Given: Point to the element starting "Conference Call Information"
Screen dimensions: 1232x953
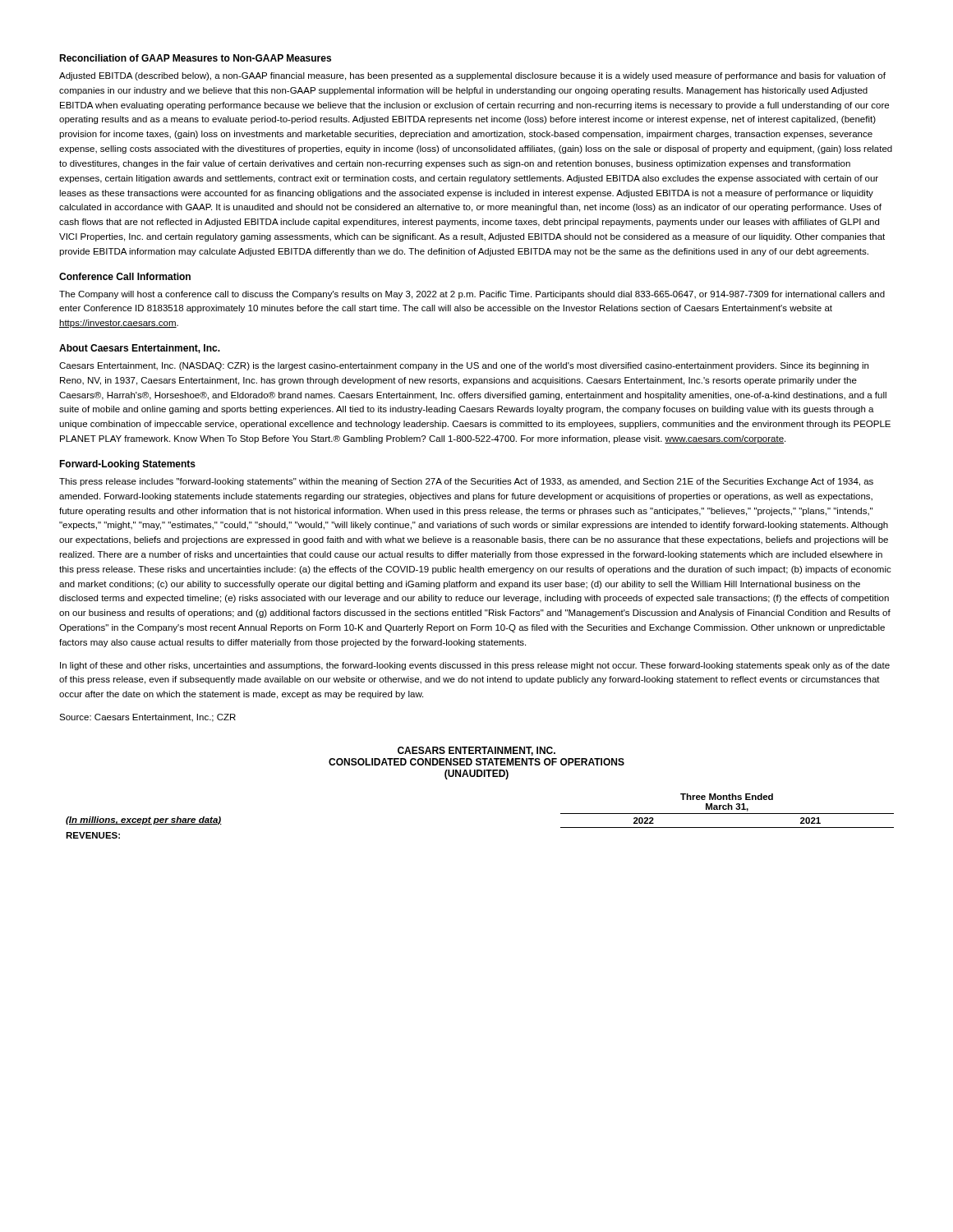Looking at the screenshot, I should [125, 276].
